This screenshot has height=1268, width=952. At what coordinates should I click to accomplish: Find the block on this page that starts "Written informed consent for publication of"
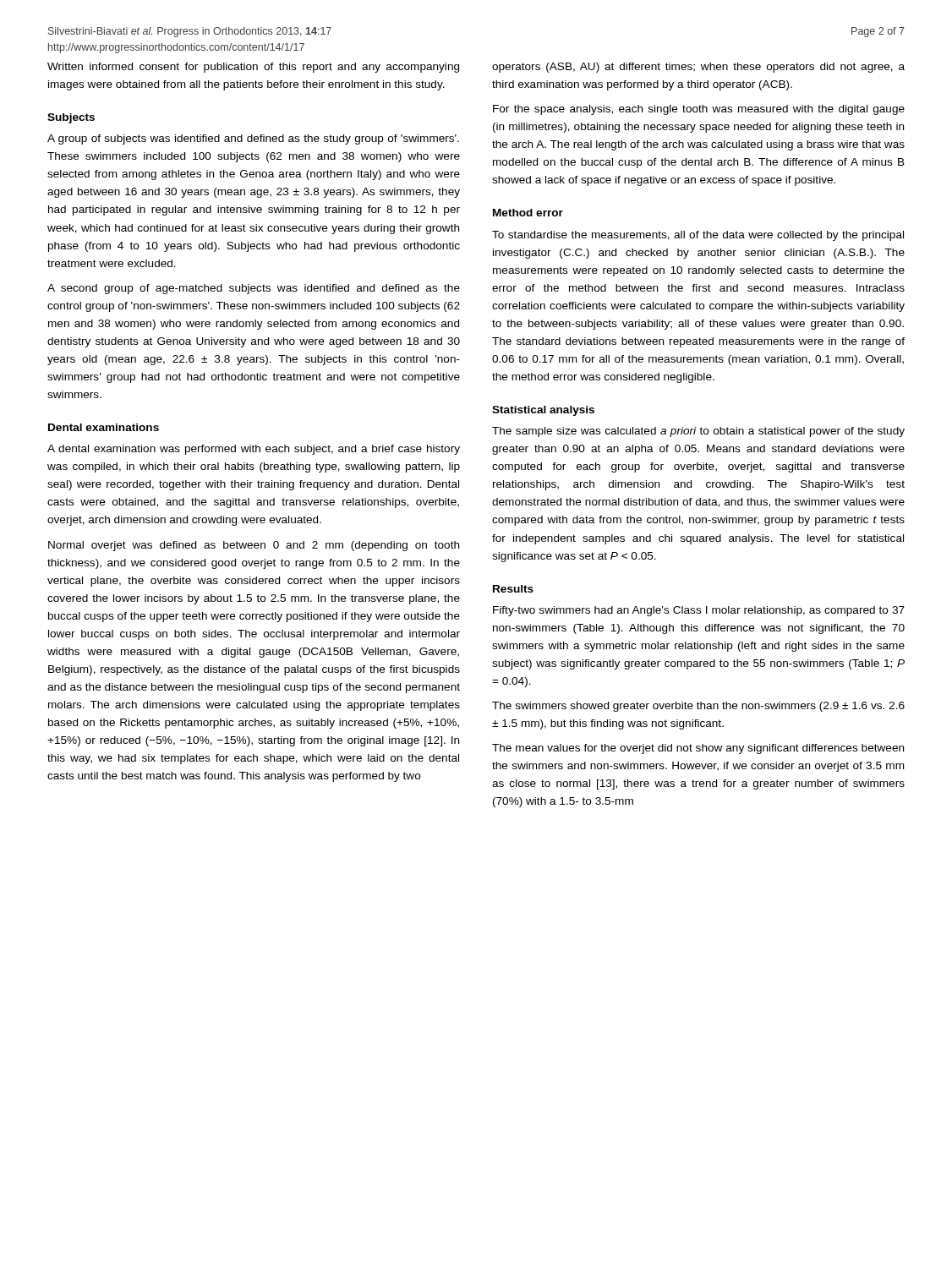254,75
